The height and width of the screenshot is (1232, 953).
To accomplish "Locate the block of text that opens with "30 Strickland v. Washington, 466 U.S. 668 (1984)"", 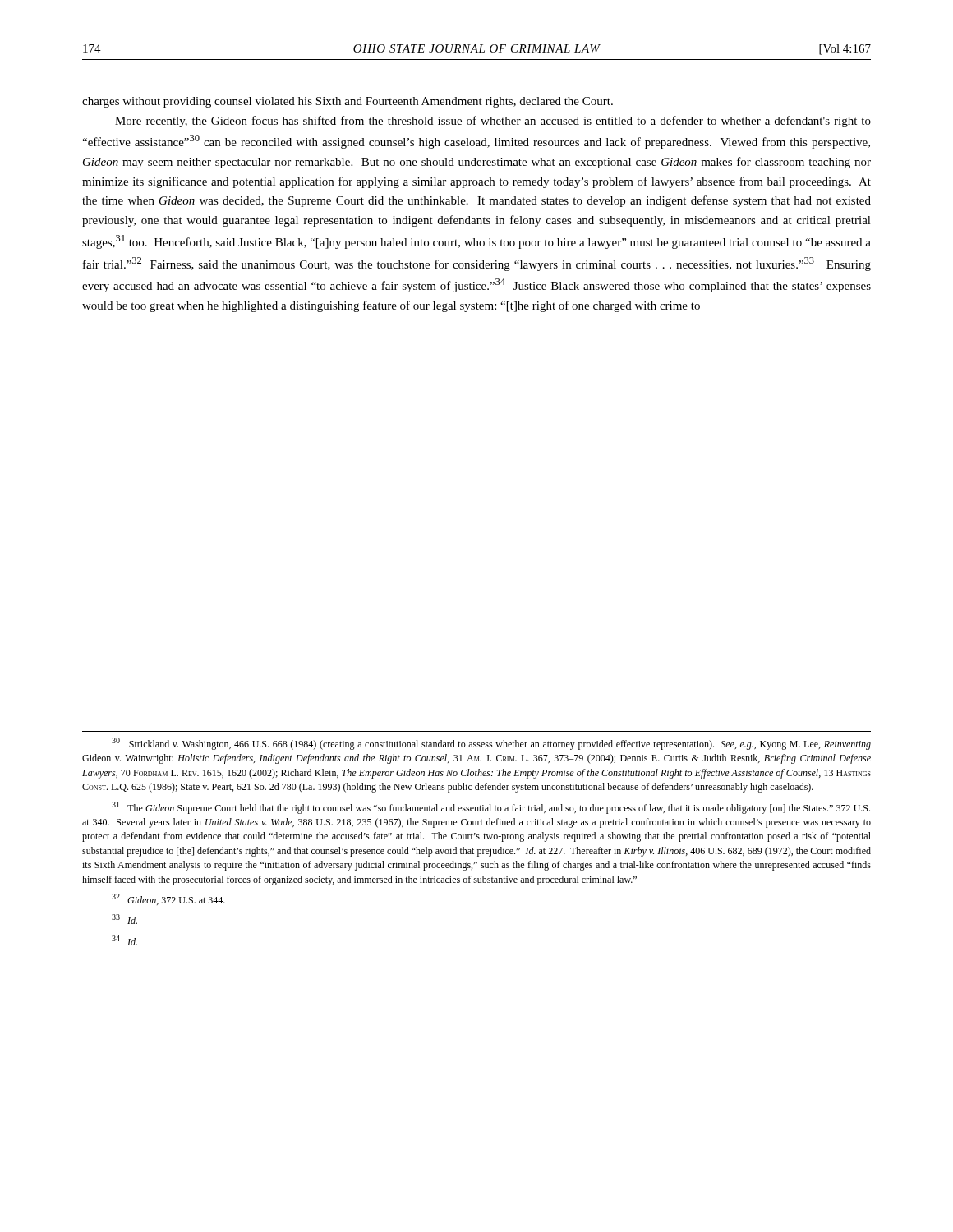I will (x=476, y=766).
